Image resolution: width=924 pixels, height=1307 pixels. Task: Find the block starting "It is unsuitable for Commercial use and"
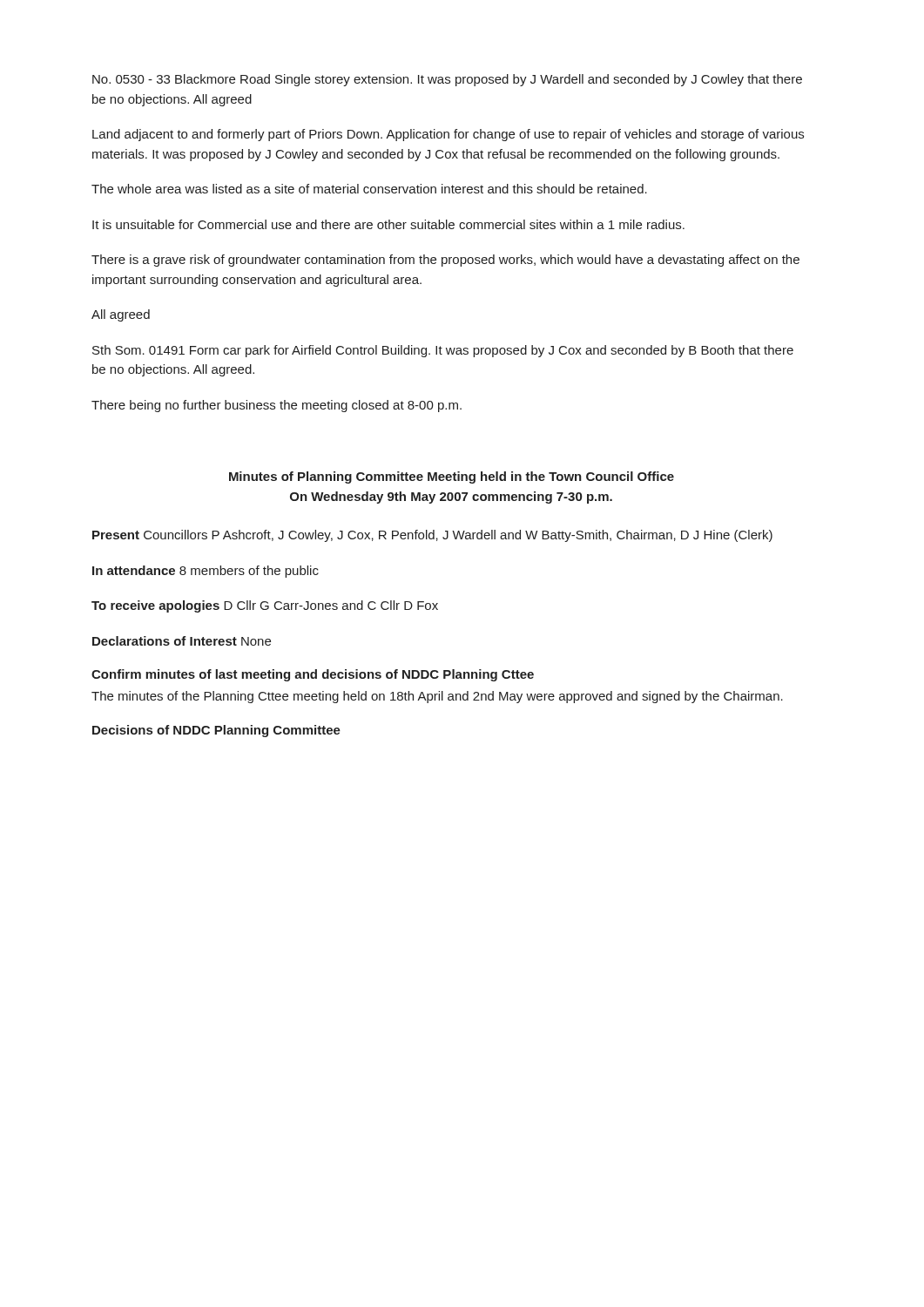pyautogui.click(x=388, y=224)
